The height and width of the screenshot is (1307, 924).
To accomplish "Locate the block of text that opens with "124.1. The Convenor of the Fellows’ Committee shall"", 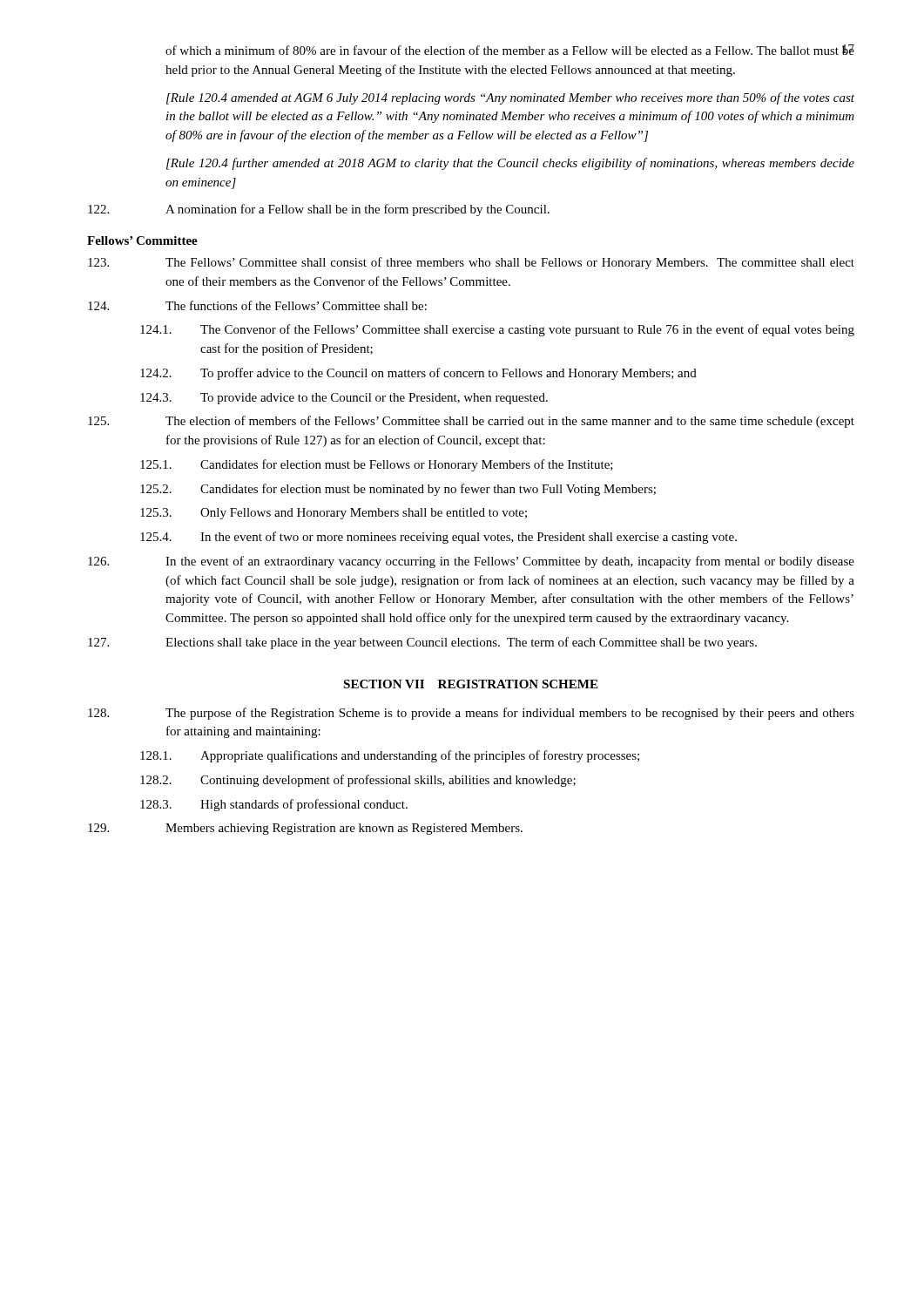I will coord(497,340).
